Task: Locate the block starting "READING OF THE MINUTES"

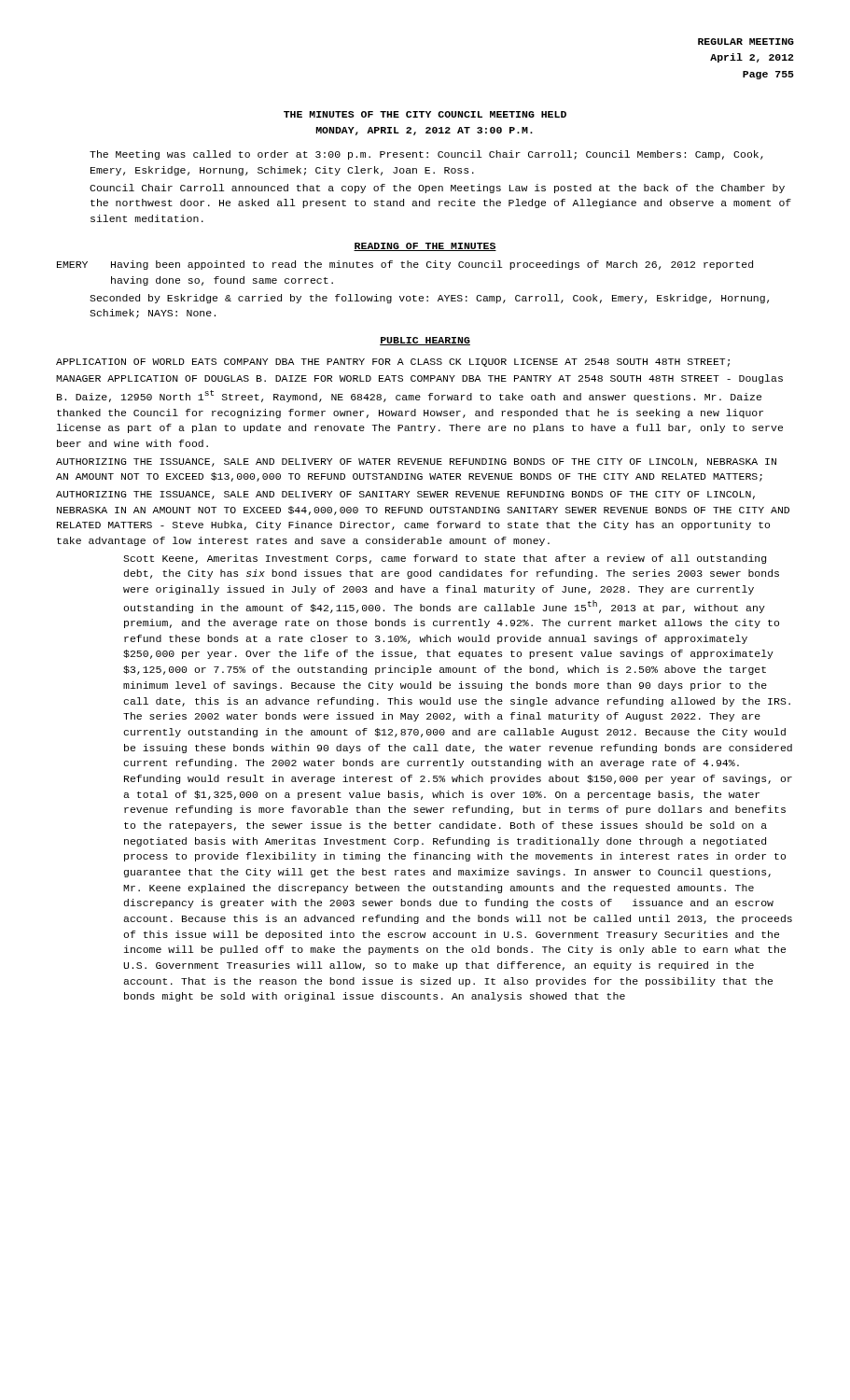Action: tap(425, 246)
